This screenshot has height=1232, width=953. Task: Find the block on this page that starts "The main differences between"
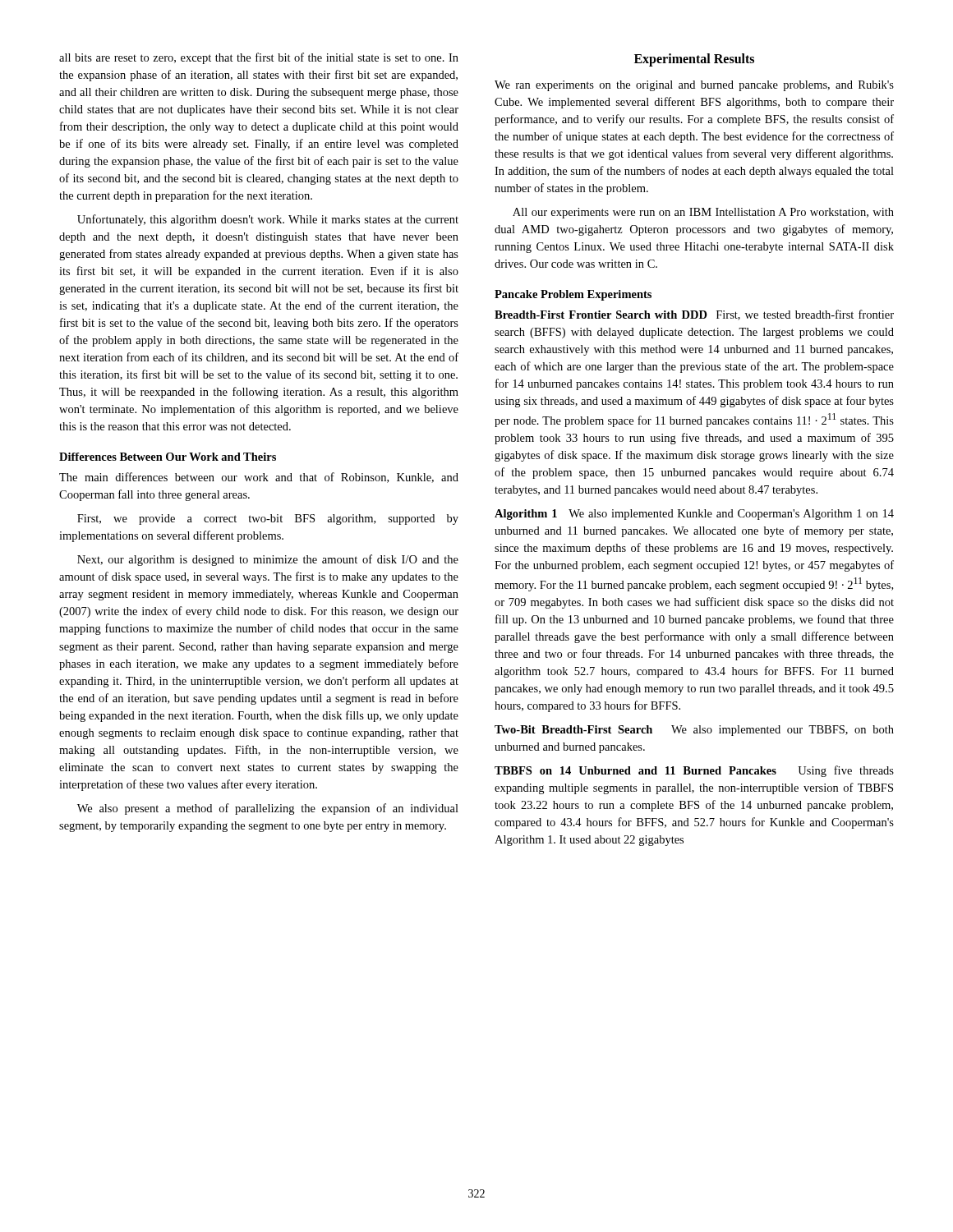[x=259, y=487]
